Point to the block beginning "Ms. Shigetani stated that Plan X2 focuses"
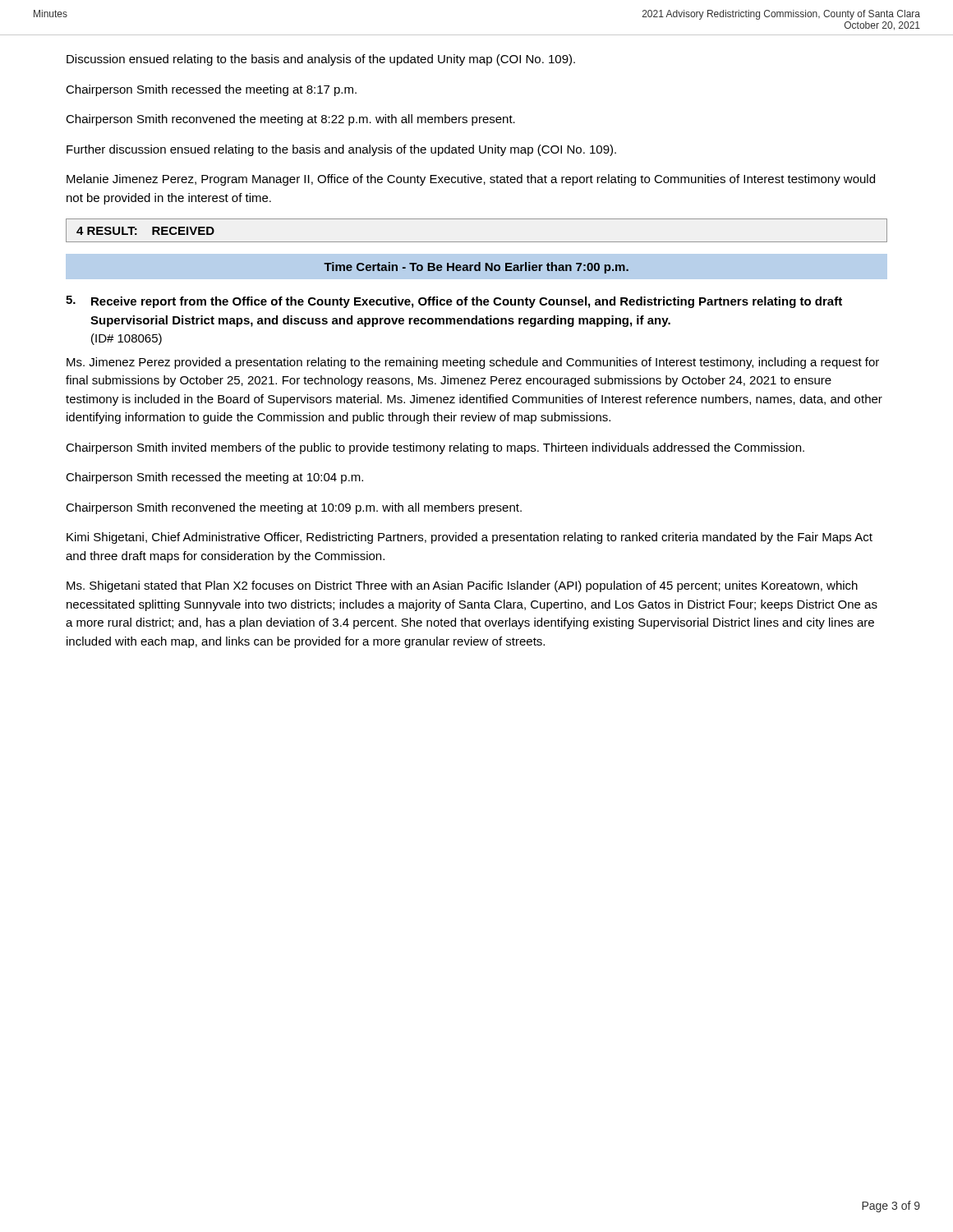 coord(472,613)
